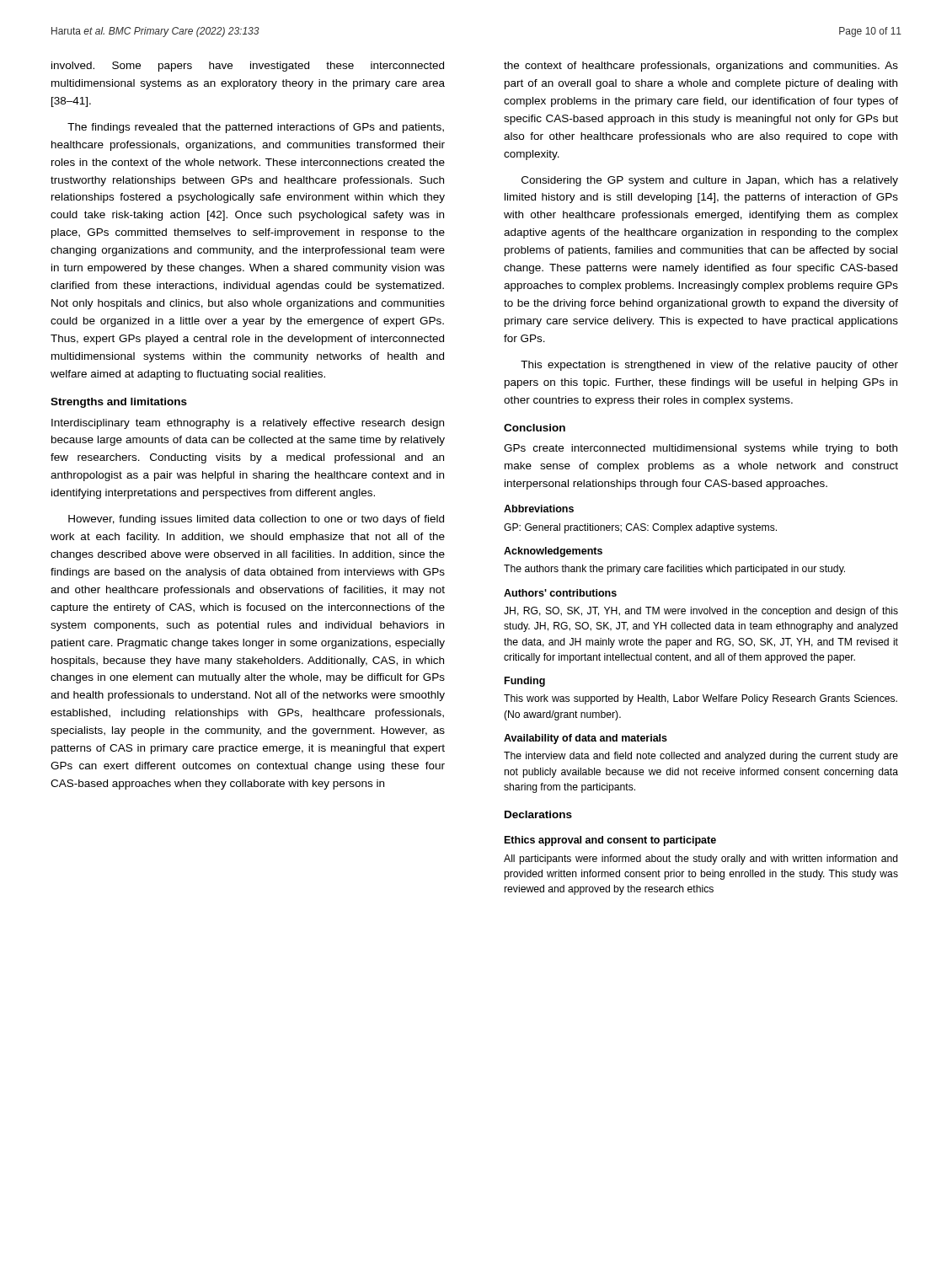Locate the text block that says "This work was supported by Health, Labor Welfare"
The image size is (952, 1264).
701,707
